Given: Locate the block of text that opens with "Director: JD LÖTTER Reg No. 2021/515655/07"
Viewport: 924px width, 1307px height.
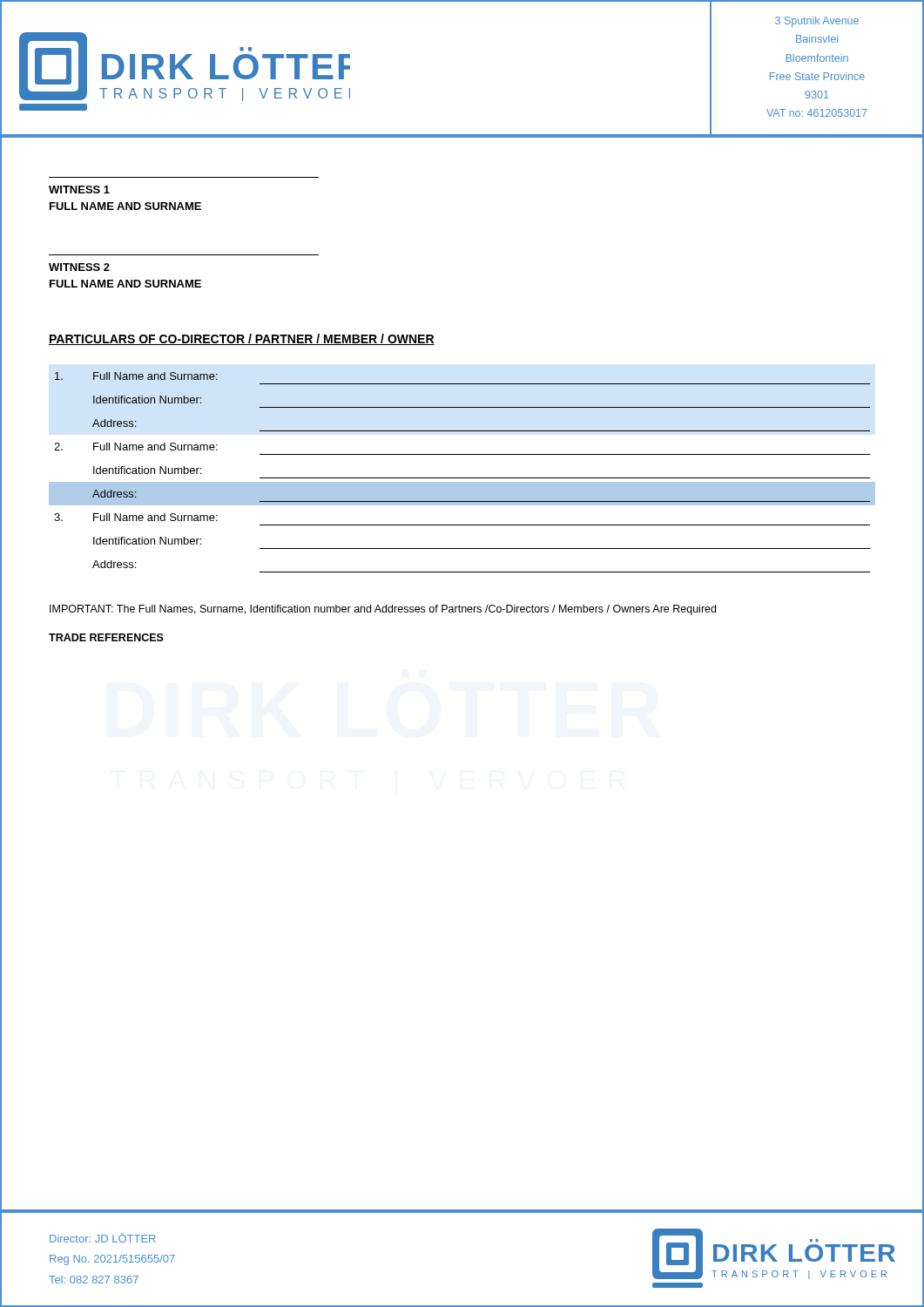Looking at the screenshot, I should click(x=112, y=1259).
